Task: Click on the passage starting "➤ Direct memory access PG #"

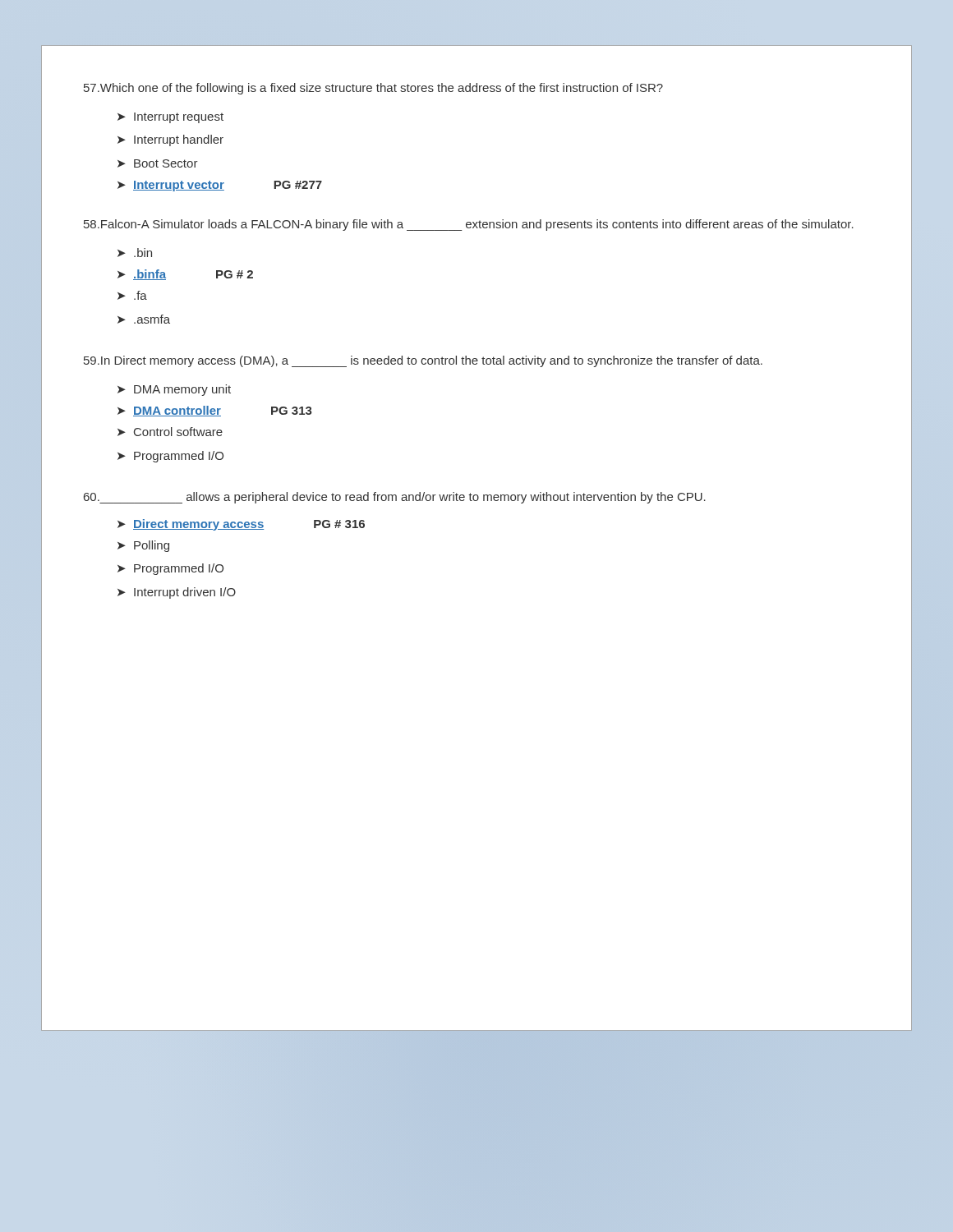Action: (x=241, y=524)
